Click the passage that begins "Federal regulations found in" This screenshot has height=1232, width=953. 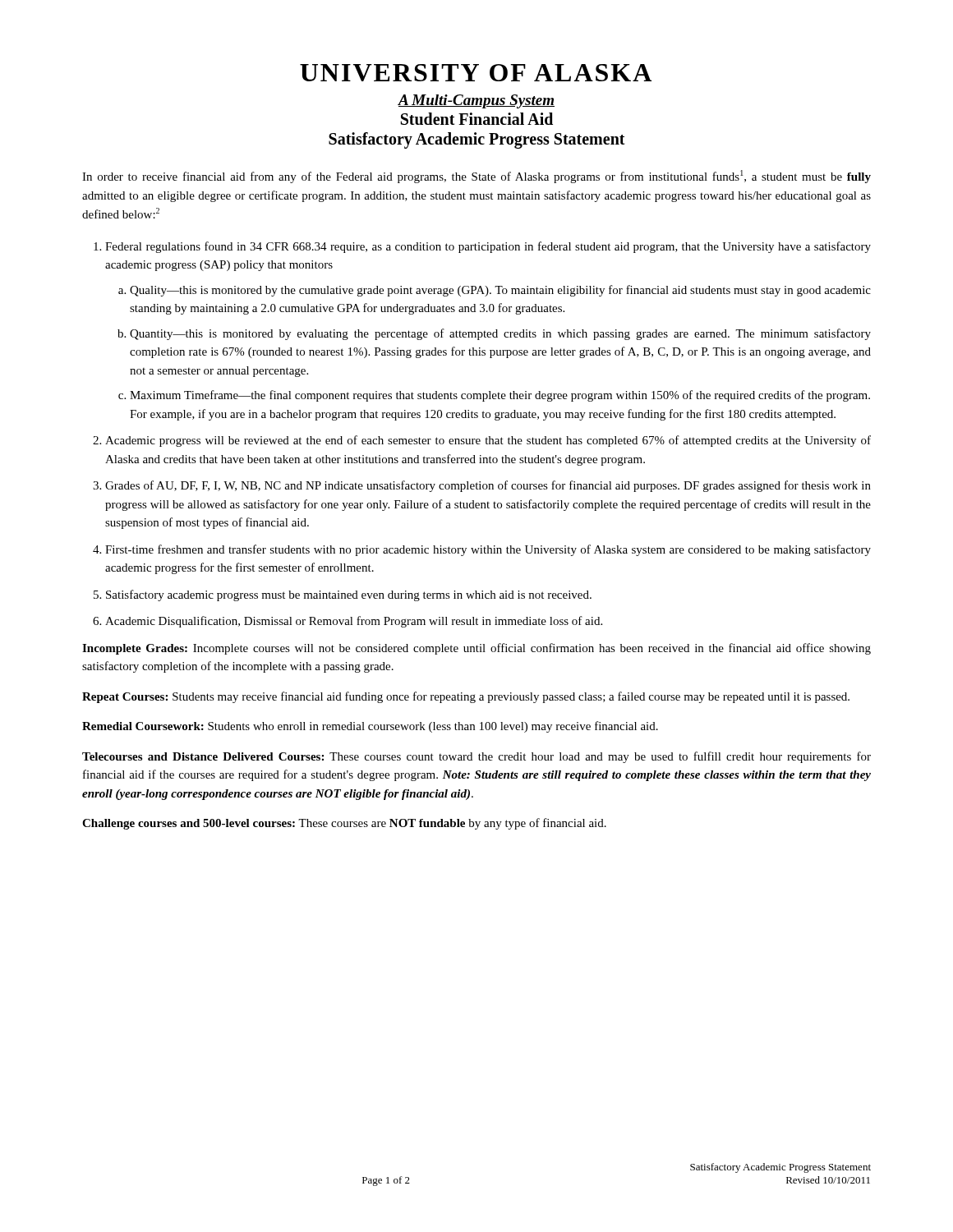[x=488, y=331]
